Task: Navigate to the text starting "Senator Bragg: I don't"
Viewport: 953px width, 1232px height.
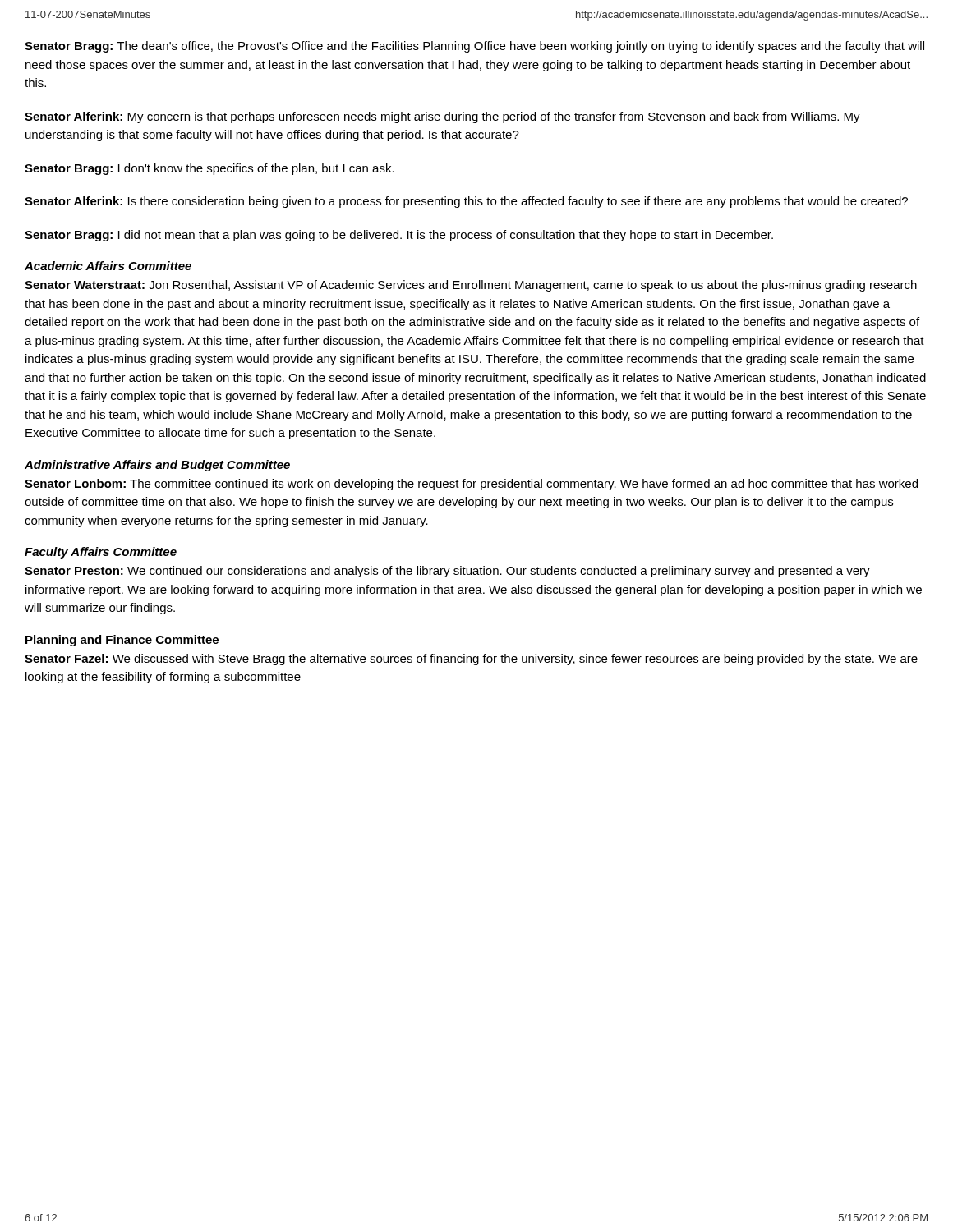Action: pos(210,168)
